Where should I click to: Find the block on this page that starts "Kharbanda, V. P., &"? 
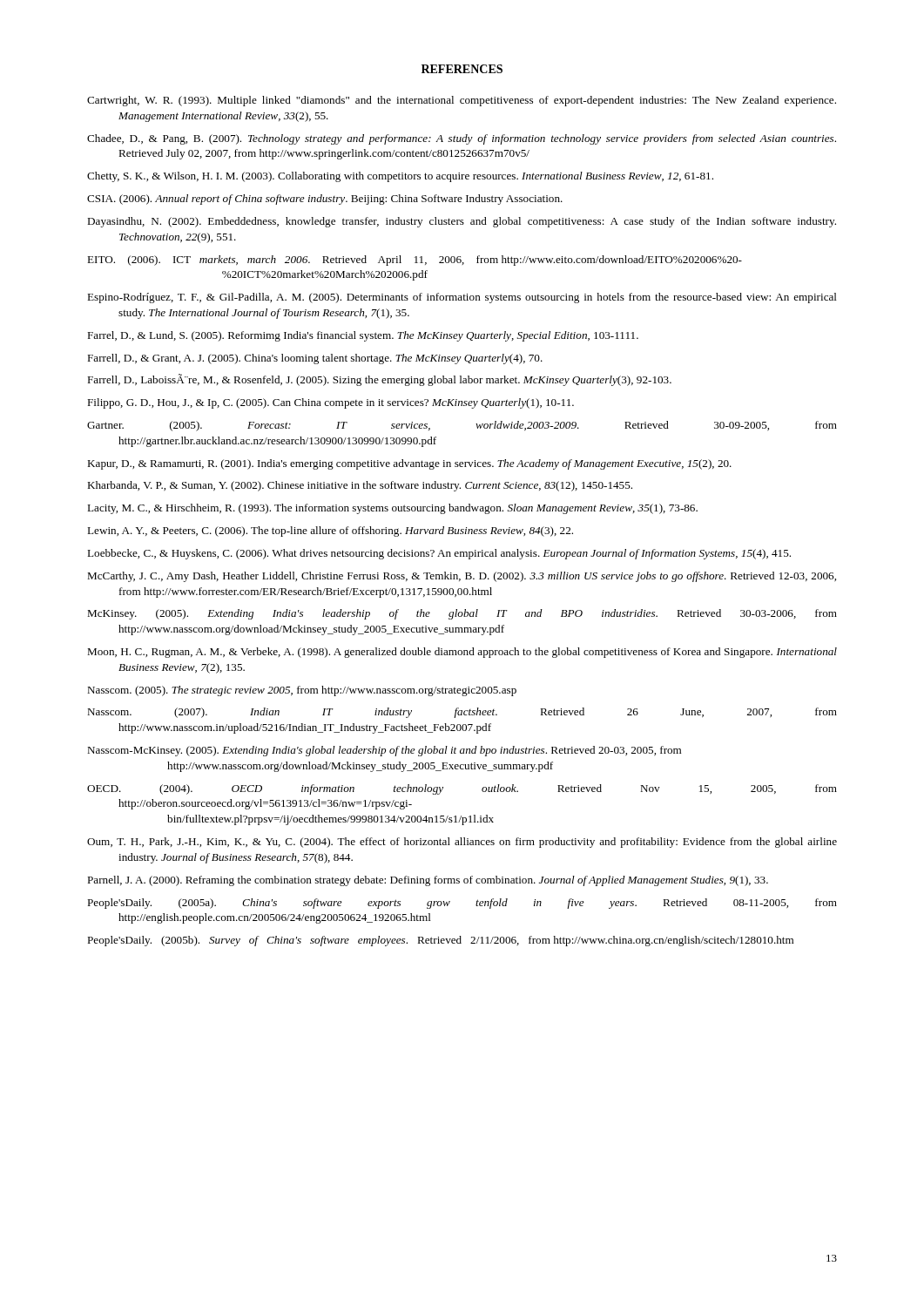(360, 485)
